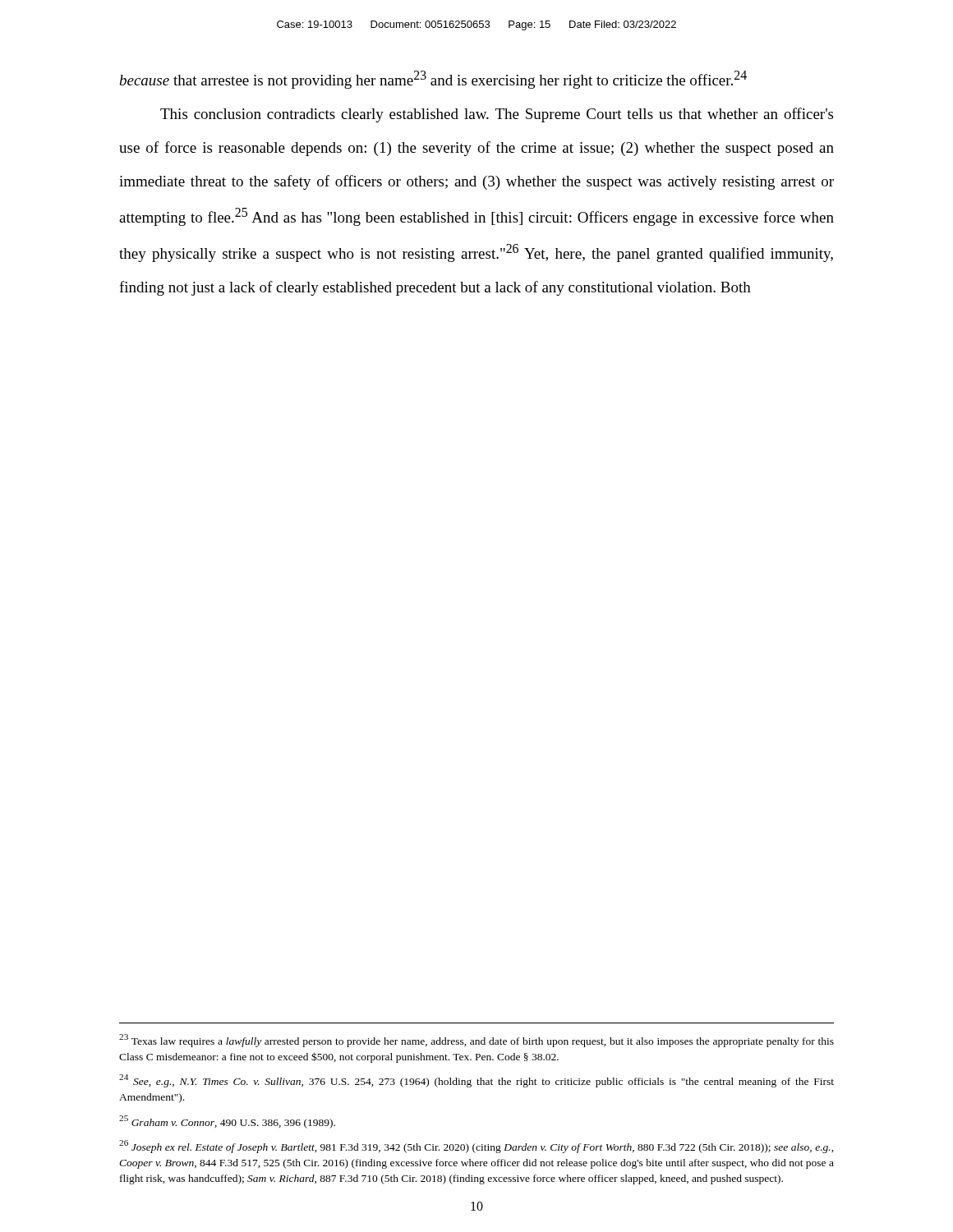The width and height of the screenshot is (953, 1232).
Task: Locate the passage starting "This conclusion contradicts clearly established law."
Action: pos(476,201)
